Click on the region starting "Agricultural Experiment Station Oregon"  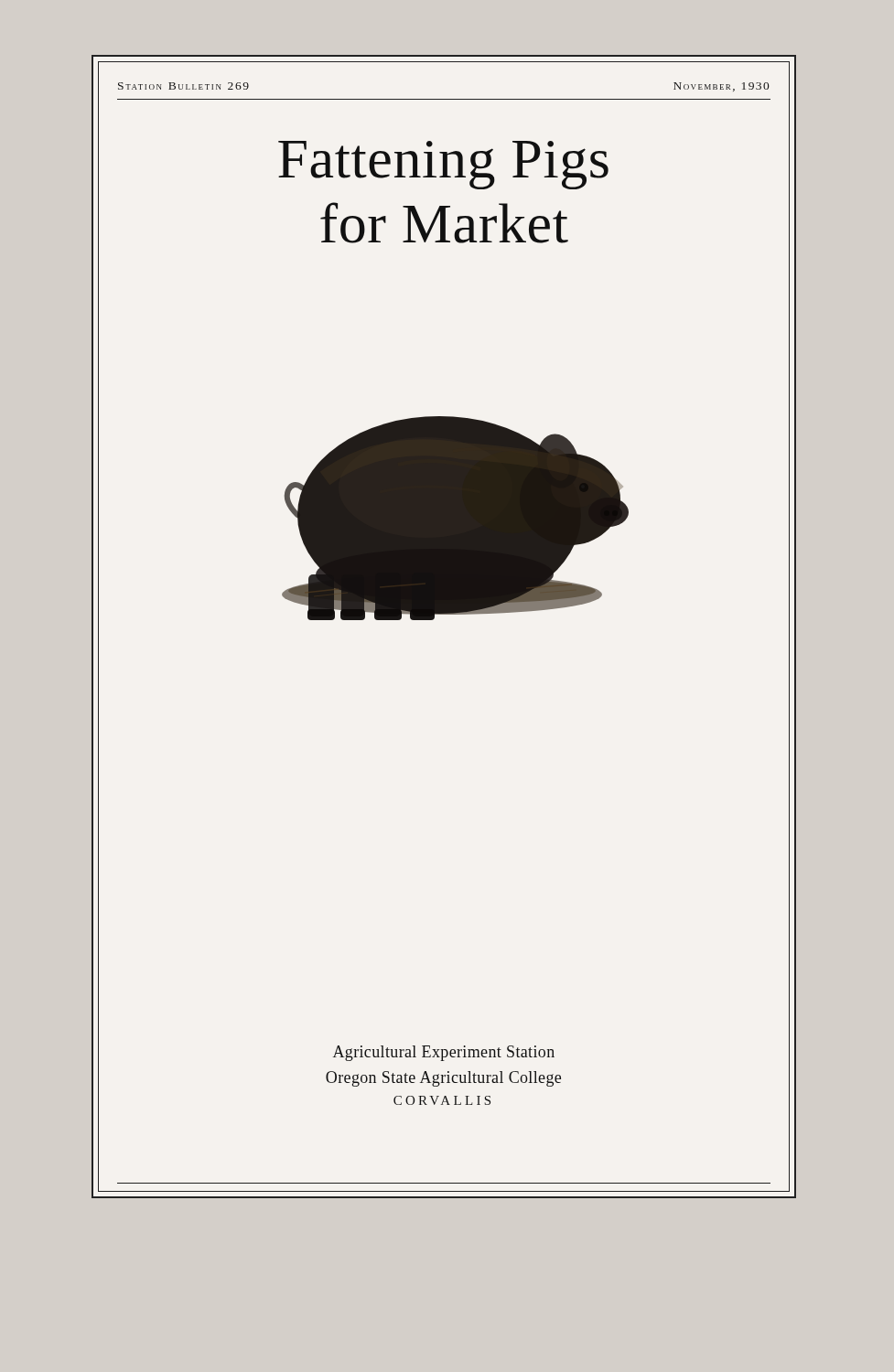pyautogui.click(x=444, y=1074)
